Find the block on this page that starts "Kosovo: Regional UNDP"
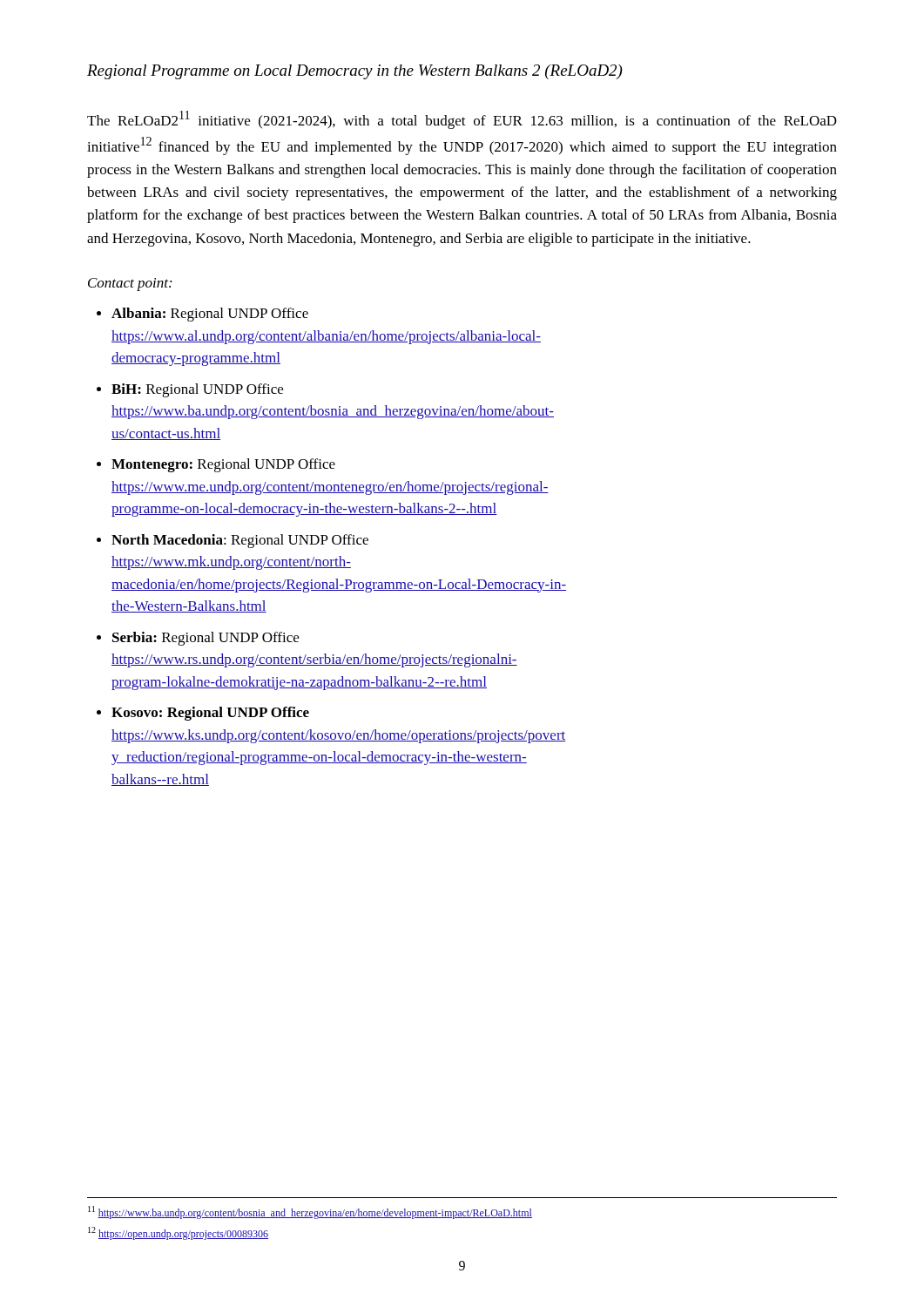 pos(338,746)
